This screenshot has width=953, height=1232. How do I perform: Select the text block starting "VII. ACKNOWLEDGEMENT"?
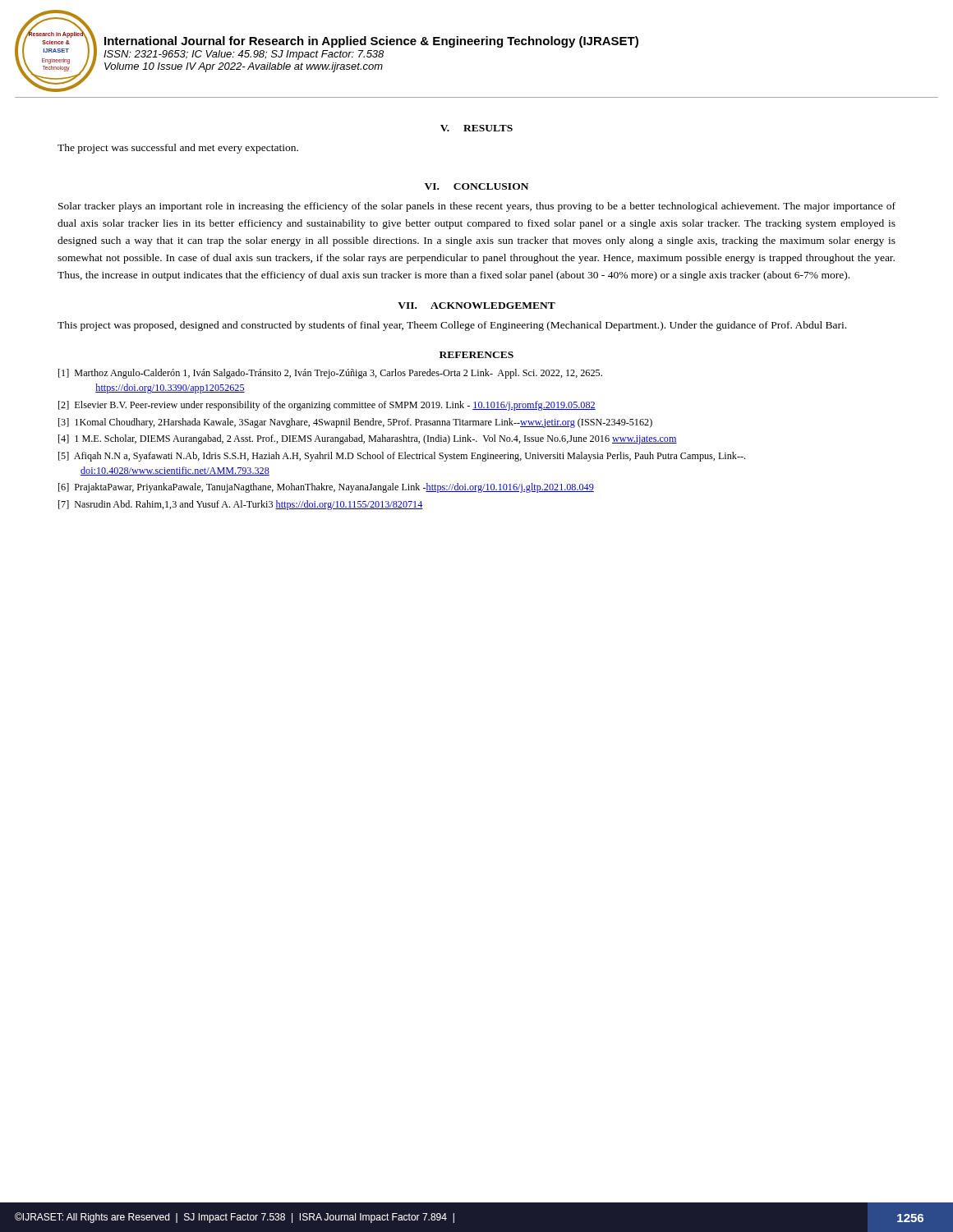476,305
